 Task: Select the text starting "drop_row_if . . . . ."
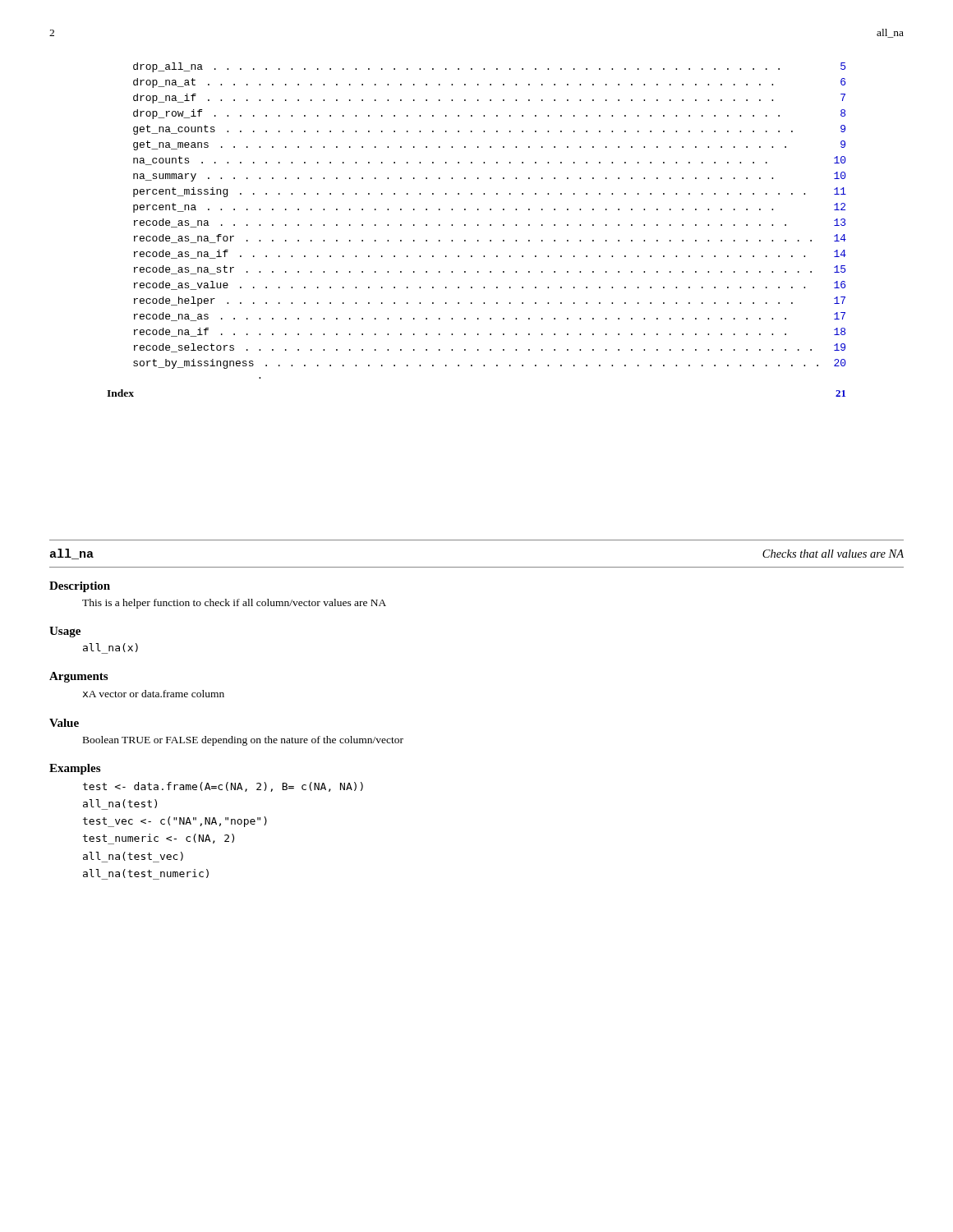(476, 114)
